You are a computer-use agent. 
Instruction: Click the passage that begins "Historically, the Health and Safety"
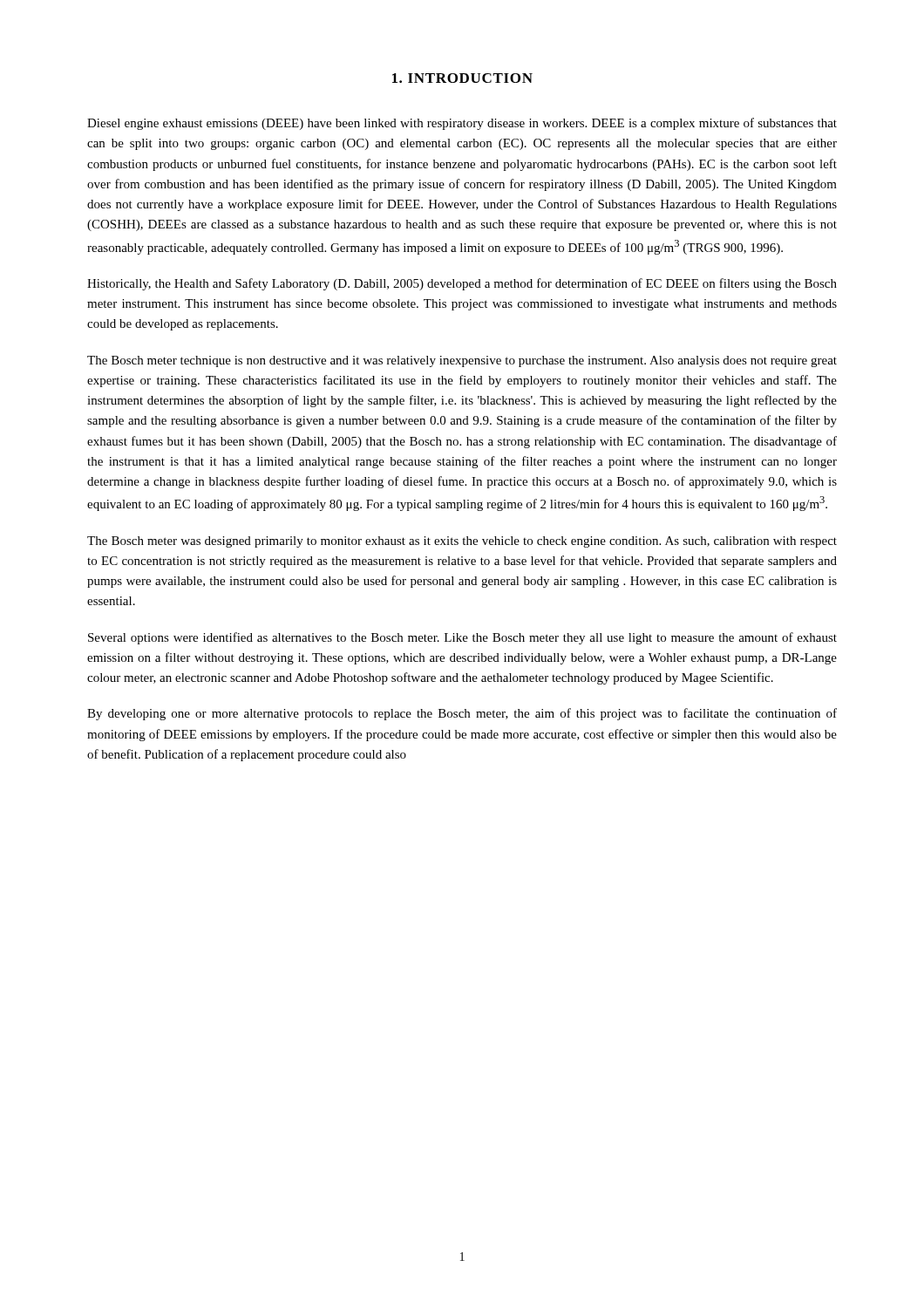tap(462, 303)
